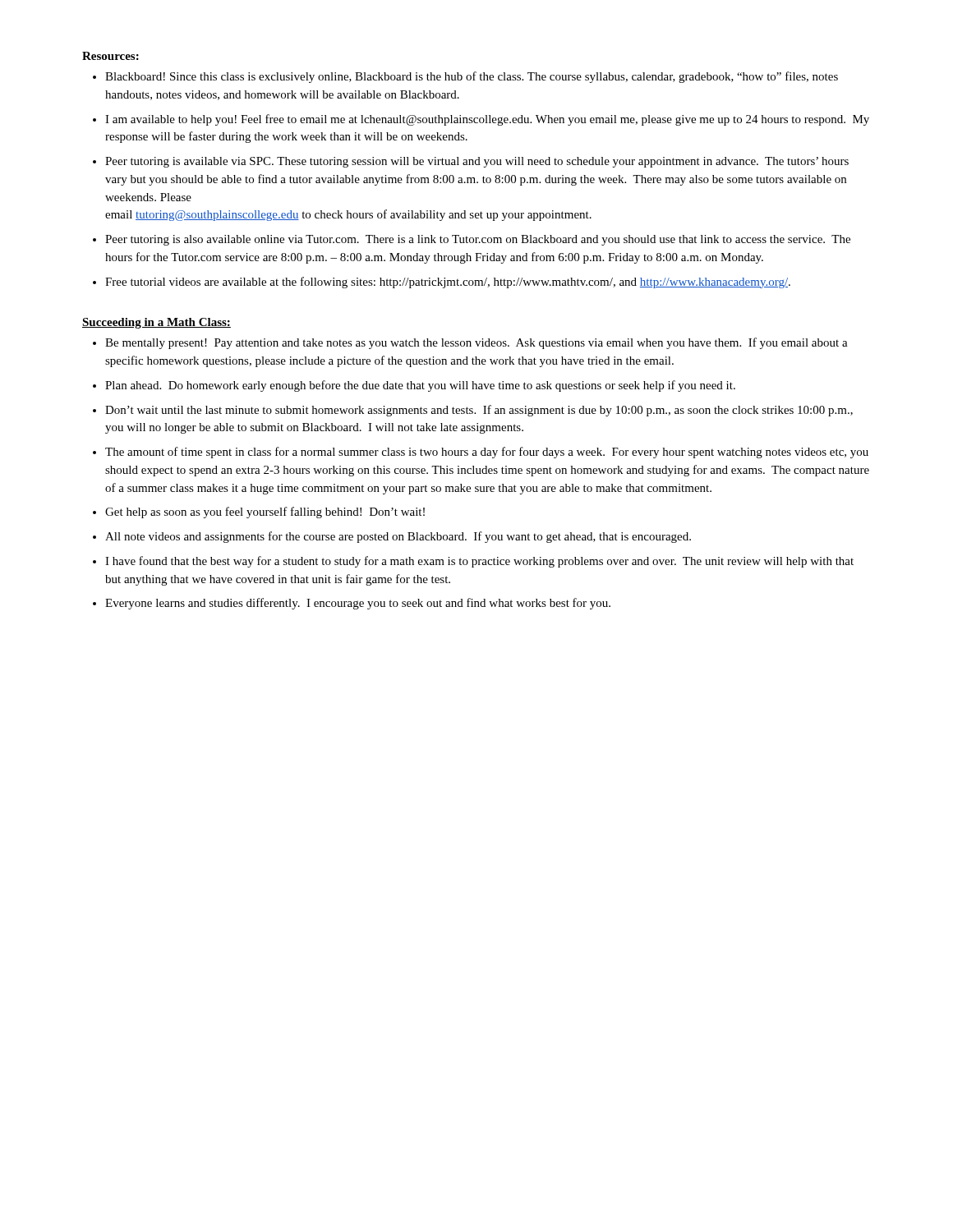
Task: Find the region starting "Blackboard! Since this class is"
Action: 472,85
